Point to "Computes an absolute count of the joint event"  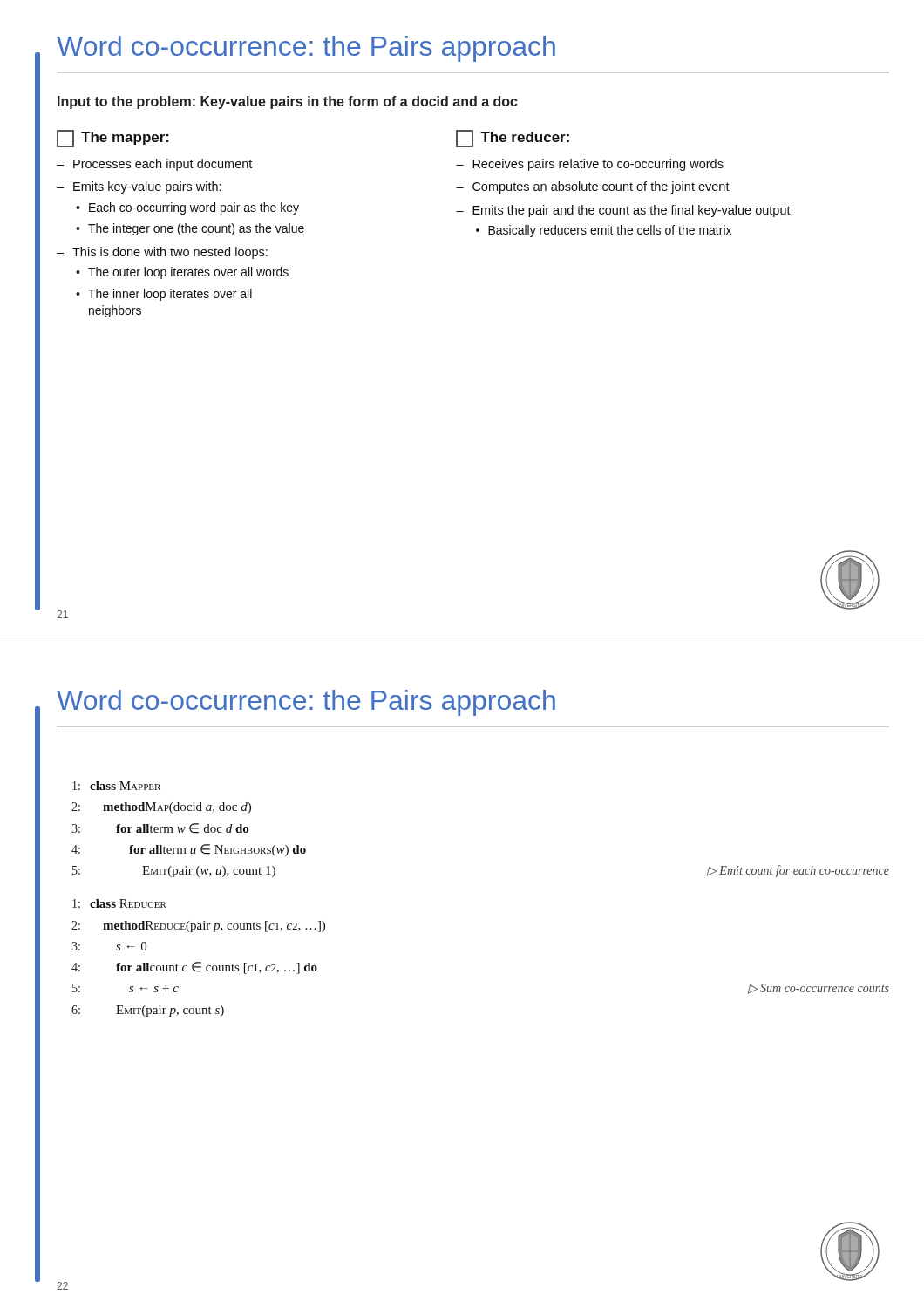click(601, 187)
